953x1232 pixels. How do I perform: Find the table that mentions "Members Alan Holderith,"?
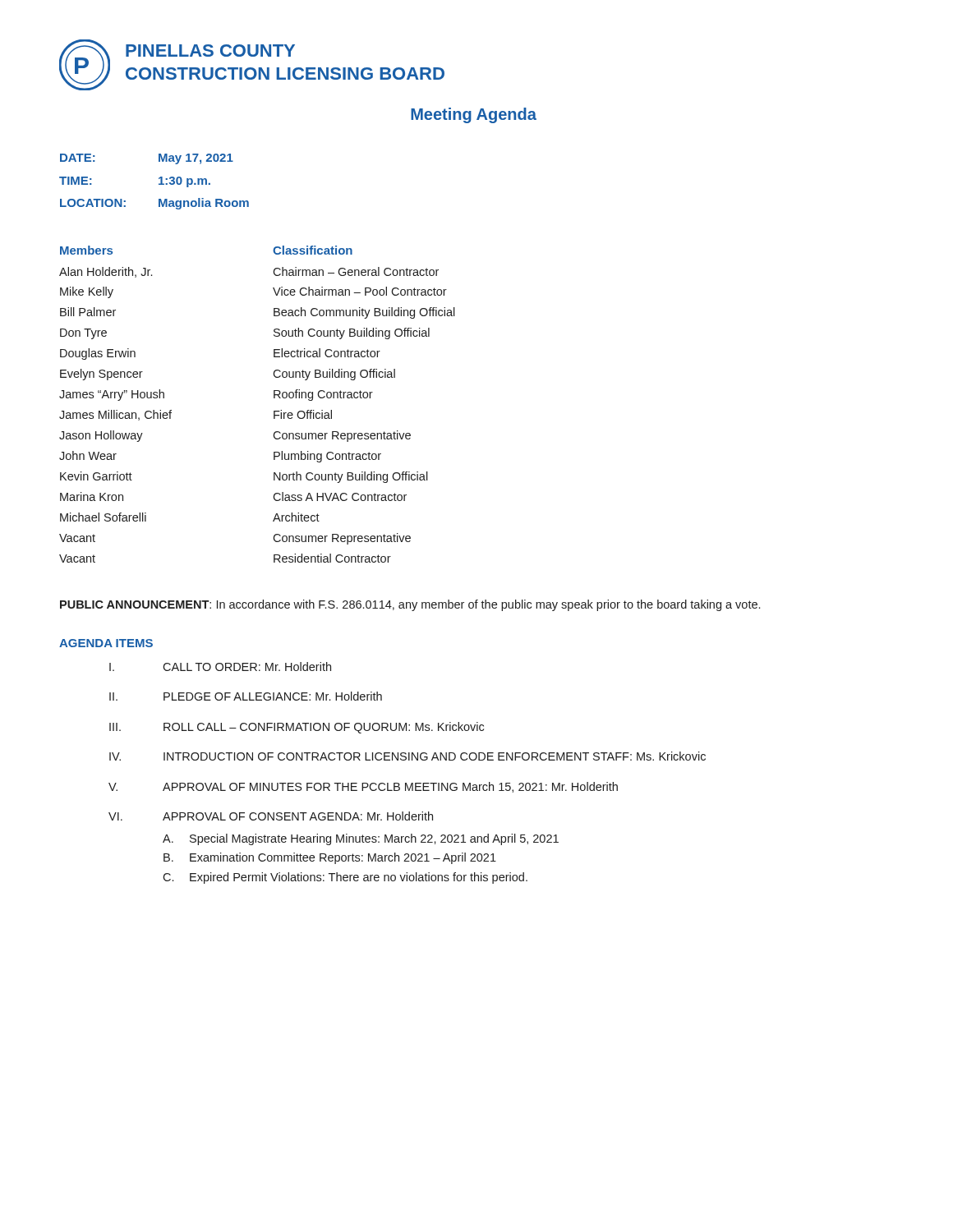click(x=473, y=406)
